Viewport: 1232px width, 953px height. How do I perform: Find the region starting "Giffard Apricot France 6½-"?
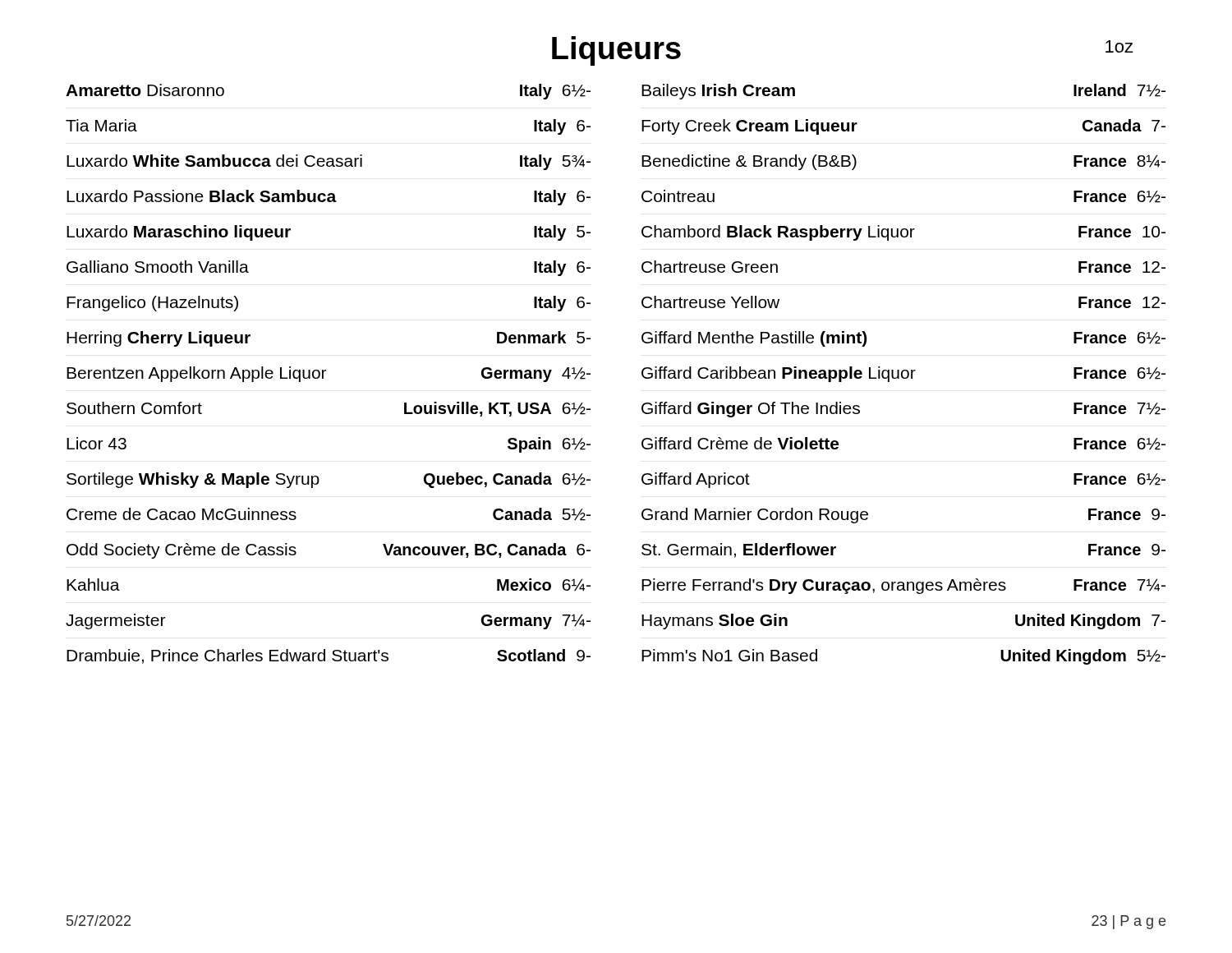click(701, 480)
